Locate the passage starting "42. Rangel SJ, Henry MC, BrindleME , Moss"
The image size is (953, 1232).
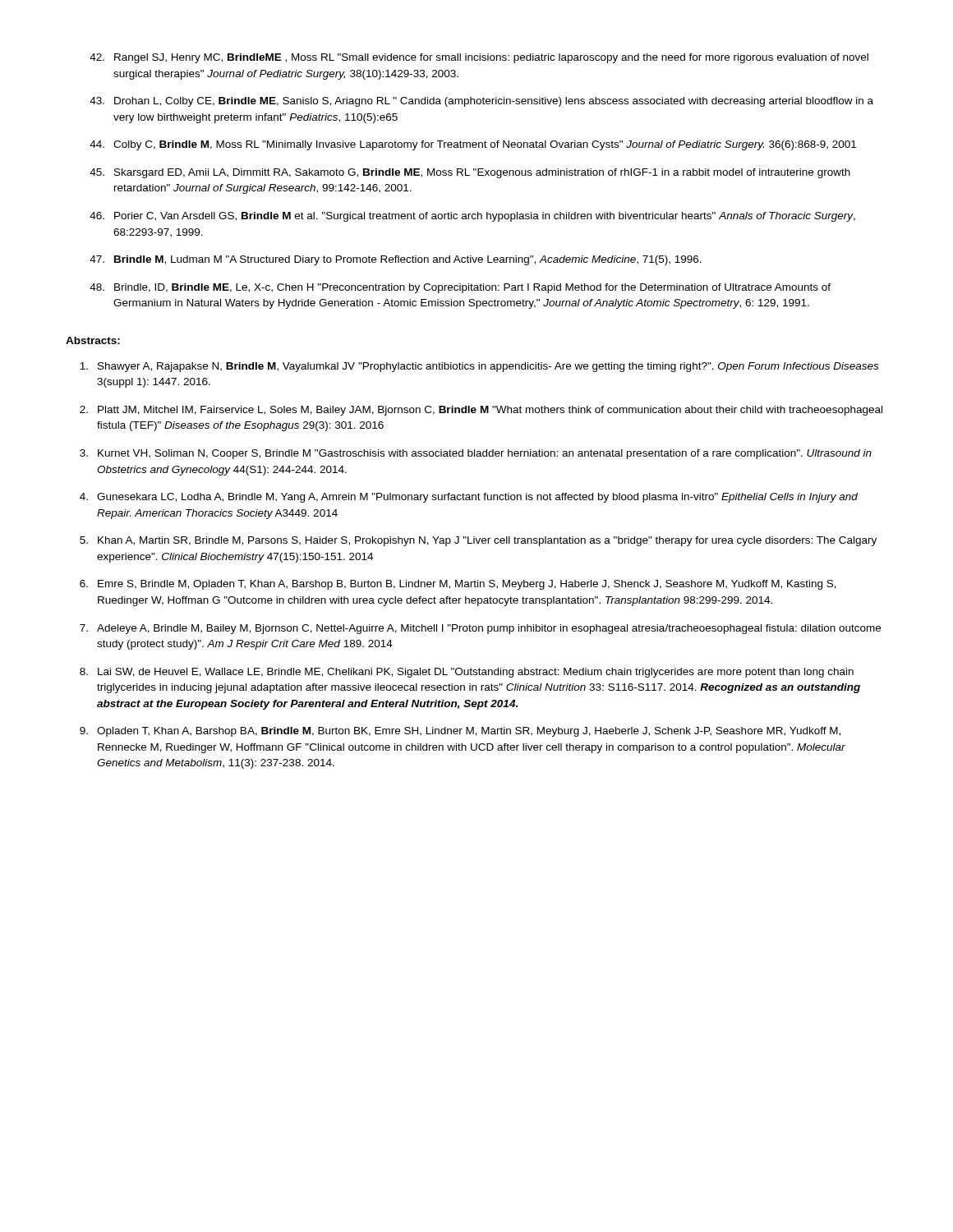(476, 65)
